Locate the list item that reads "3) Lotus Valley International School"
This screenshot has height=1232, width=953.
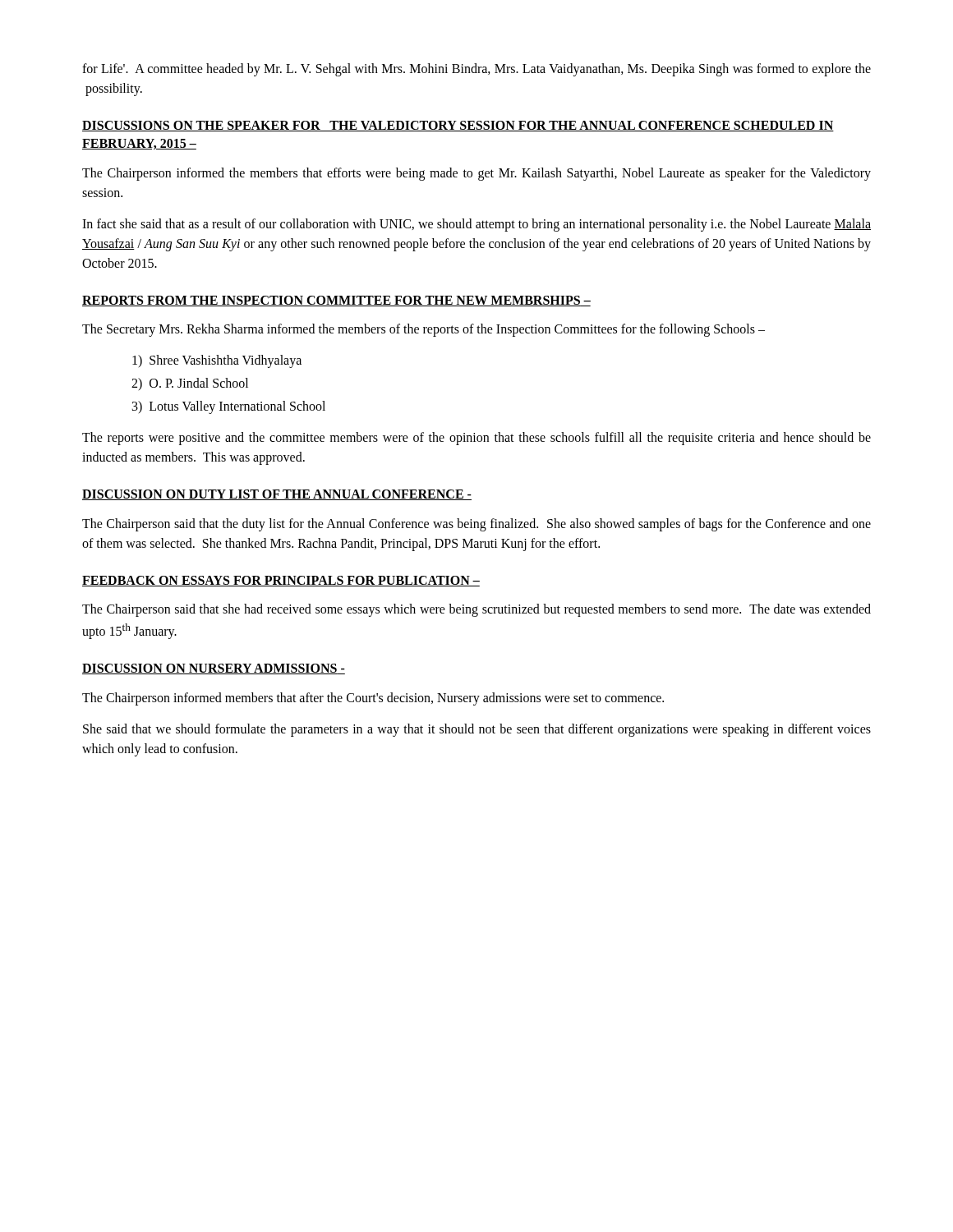pyautogui.click(x=229, y=406)
